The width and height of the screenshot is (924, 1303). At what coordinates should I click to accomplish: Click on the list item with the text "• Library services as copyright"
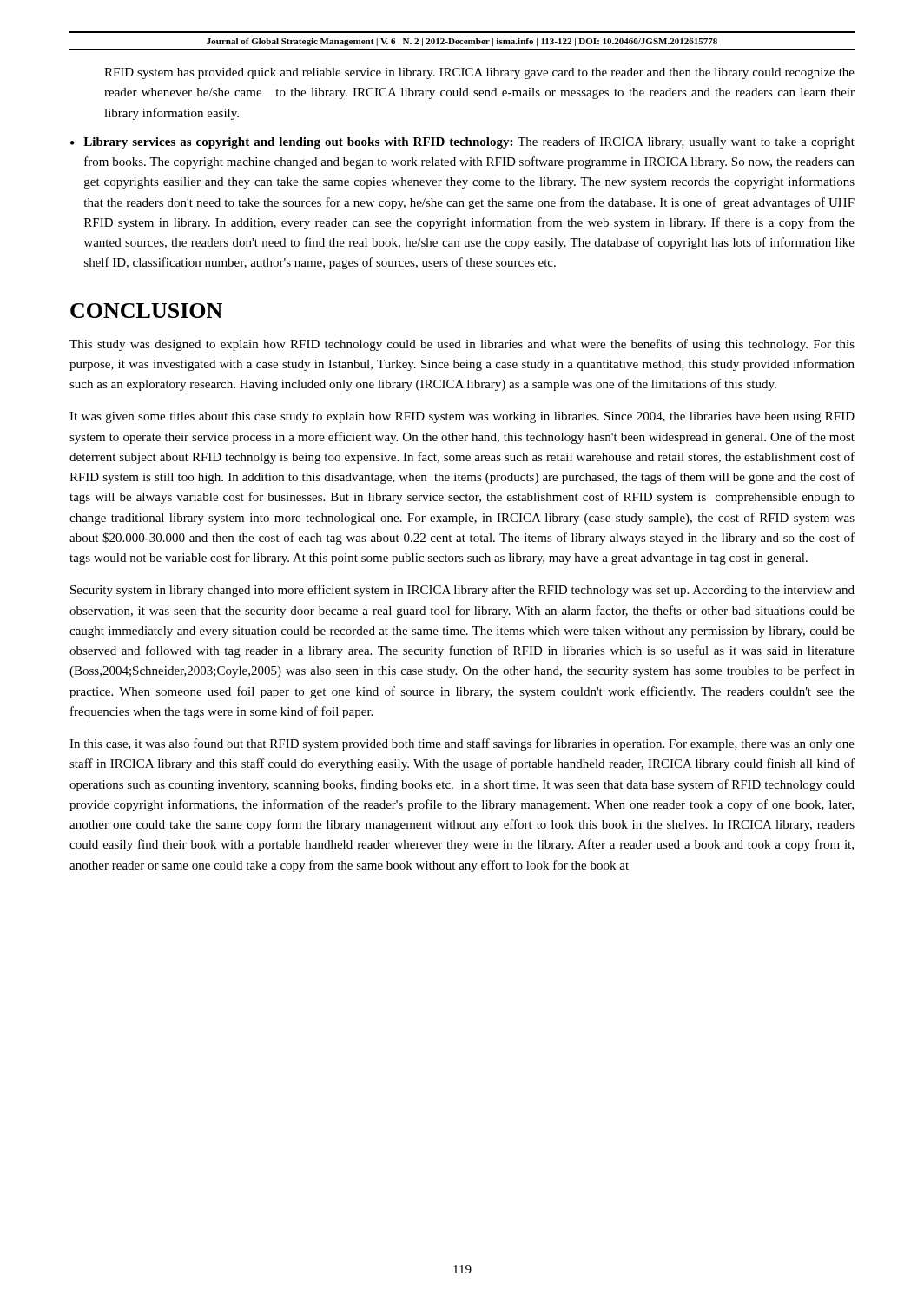click(x=462, y=203)
